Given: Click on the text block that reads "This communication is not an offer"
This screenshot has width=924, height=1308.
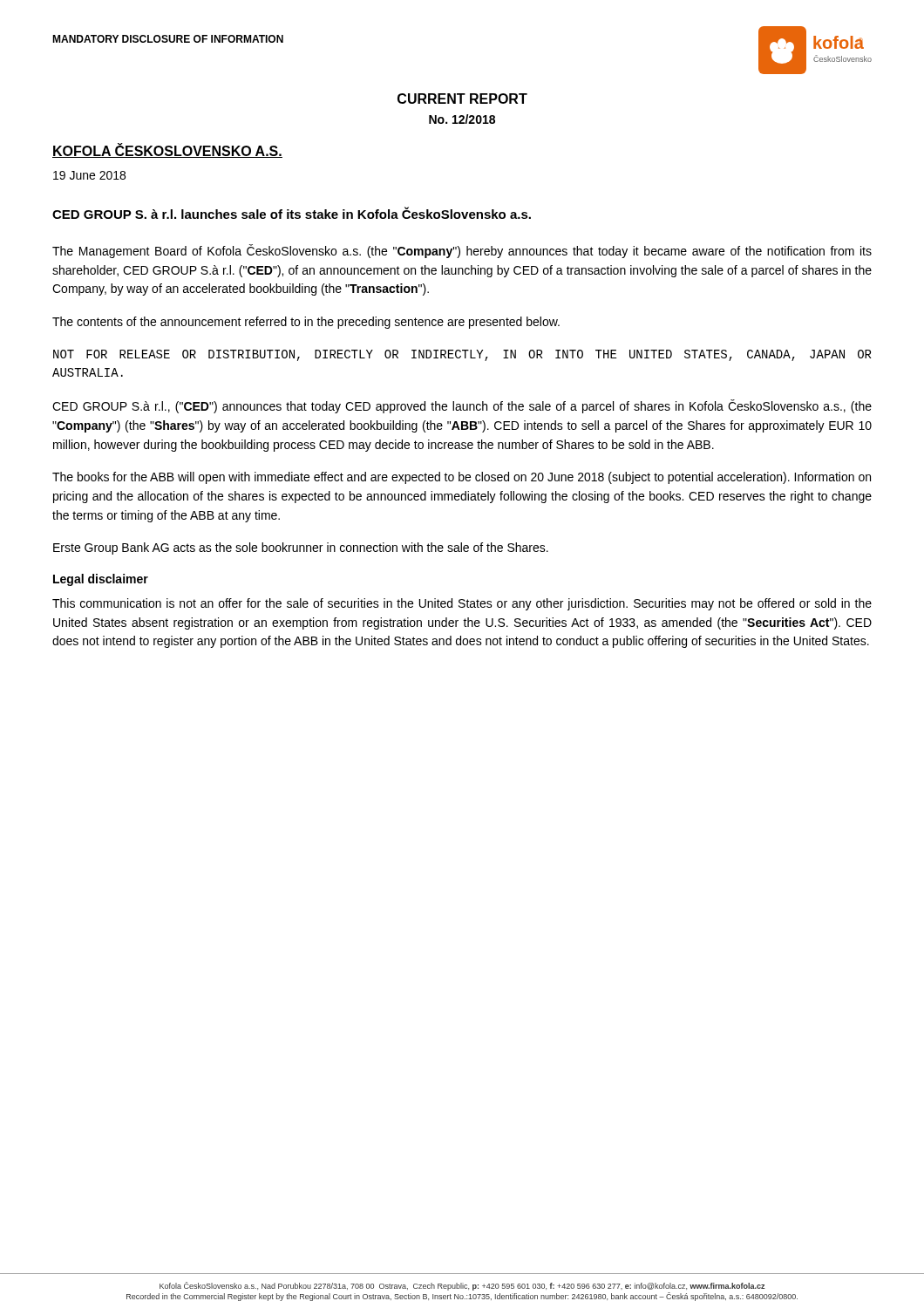Looking at the screenshot, I should pos(462,622).
